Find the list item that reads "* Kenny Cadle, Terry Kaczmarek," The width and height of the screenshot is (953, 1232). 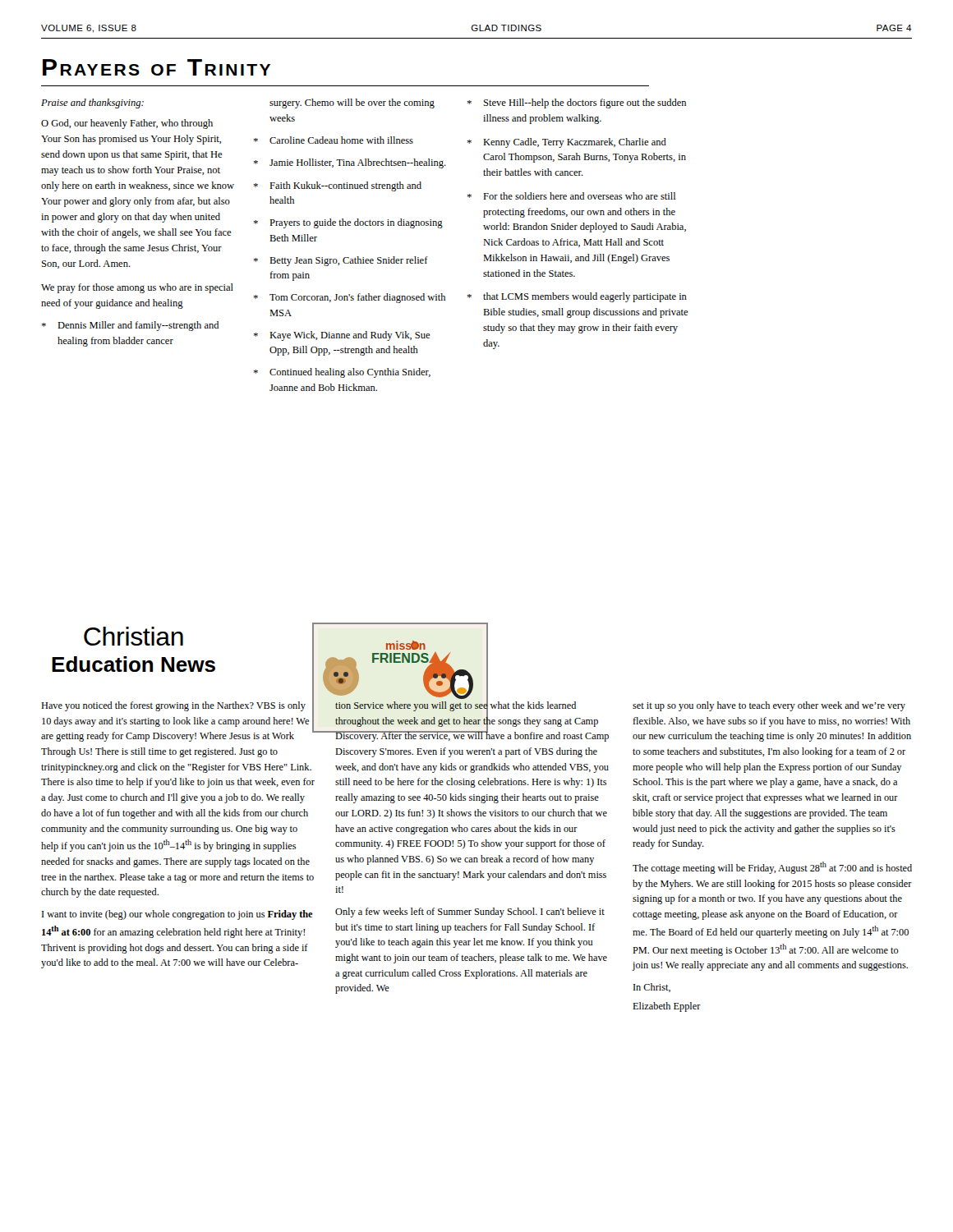[578, 157]
